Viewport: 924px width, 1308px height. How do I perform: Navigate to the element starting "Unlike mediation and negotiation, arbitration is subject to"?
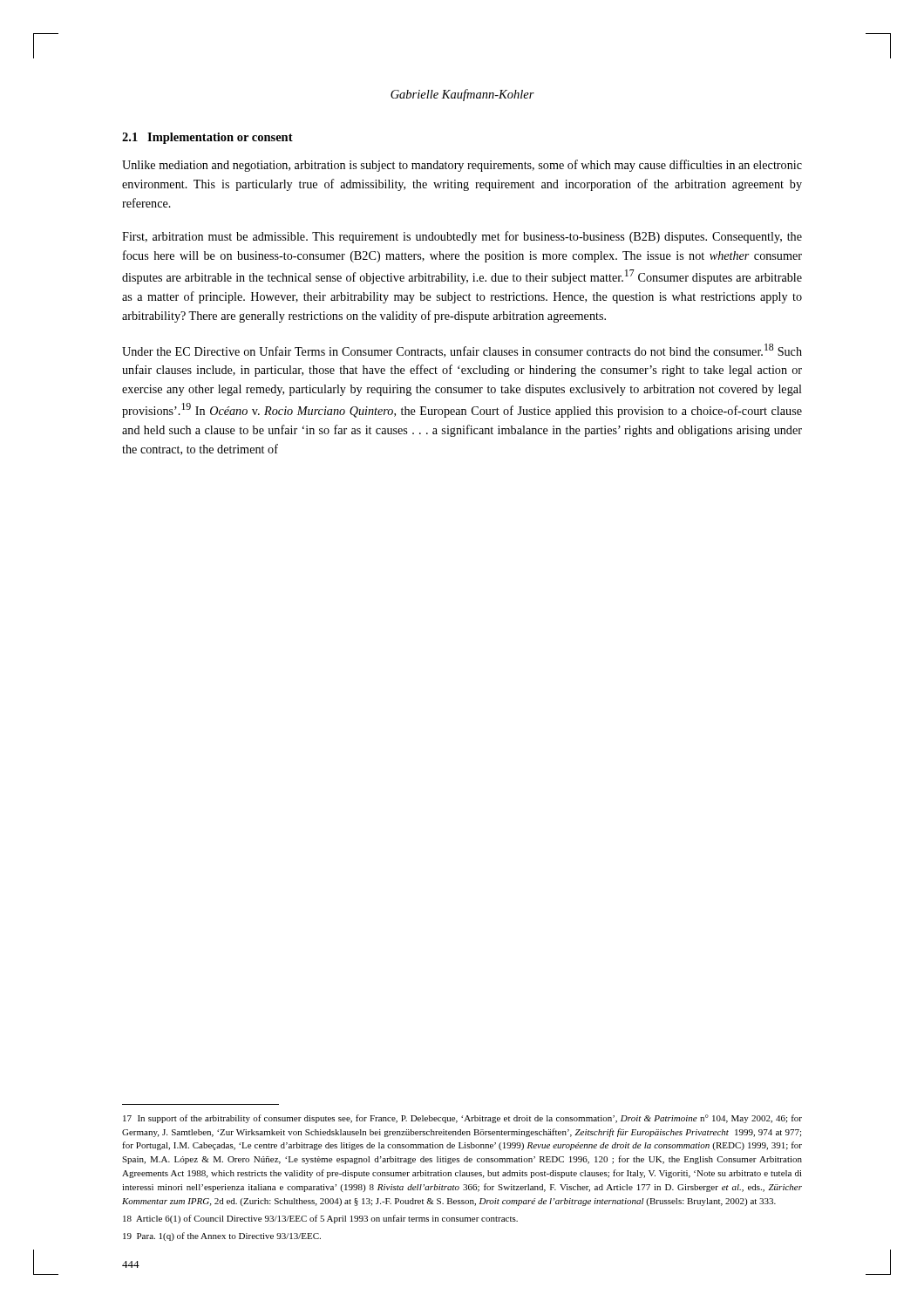462,184
